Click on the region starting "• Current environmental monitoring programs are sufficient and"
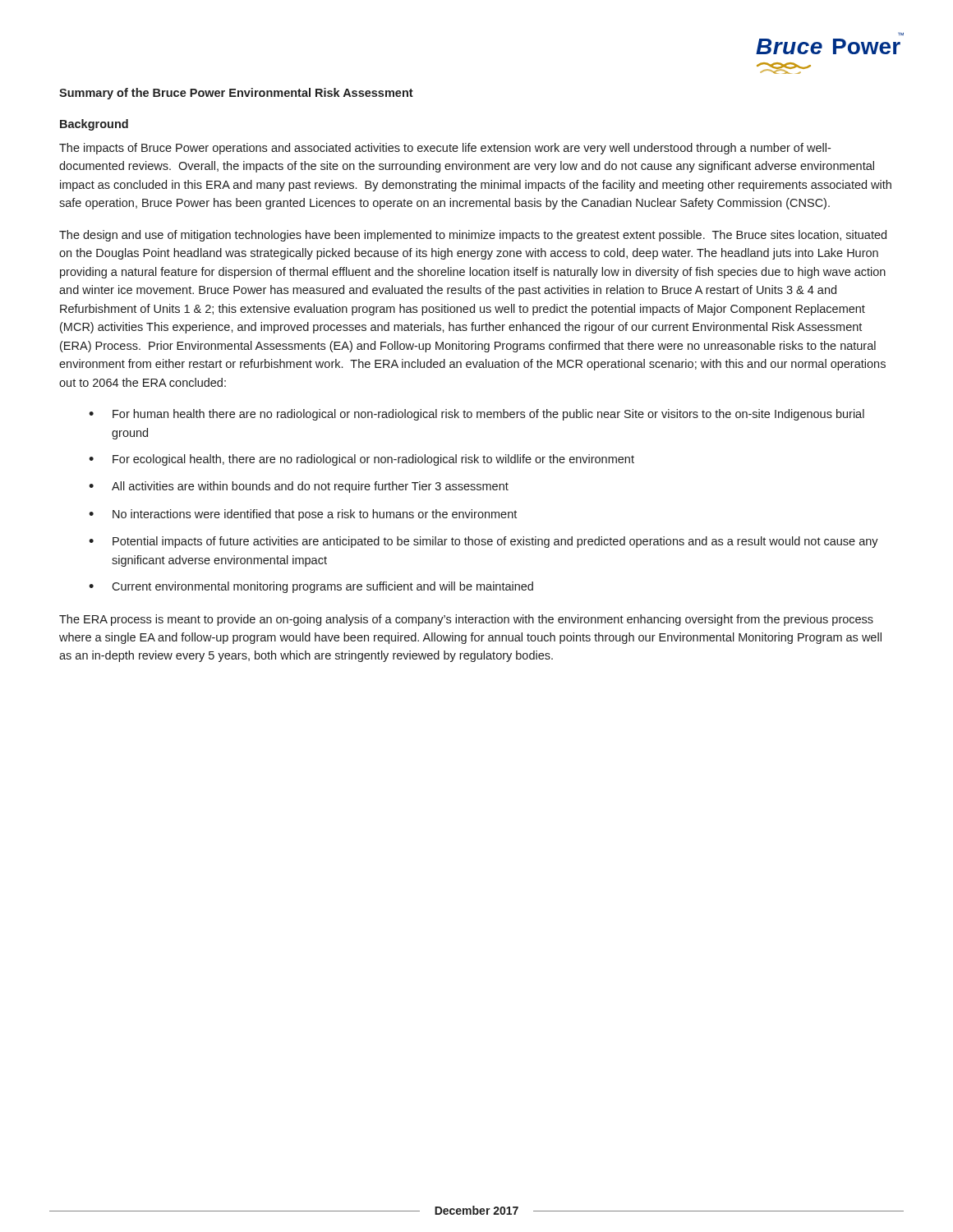The width and height of the screenshot is (953, 1232). click(491, 587)
